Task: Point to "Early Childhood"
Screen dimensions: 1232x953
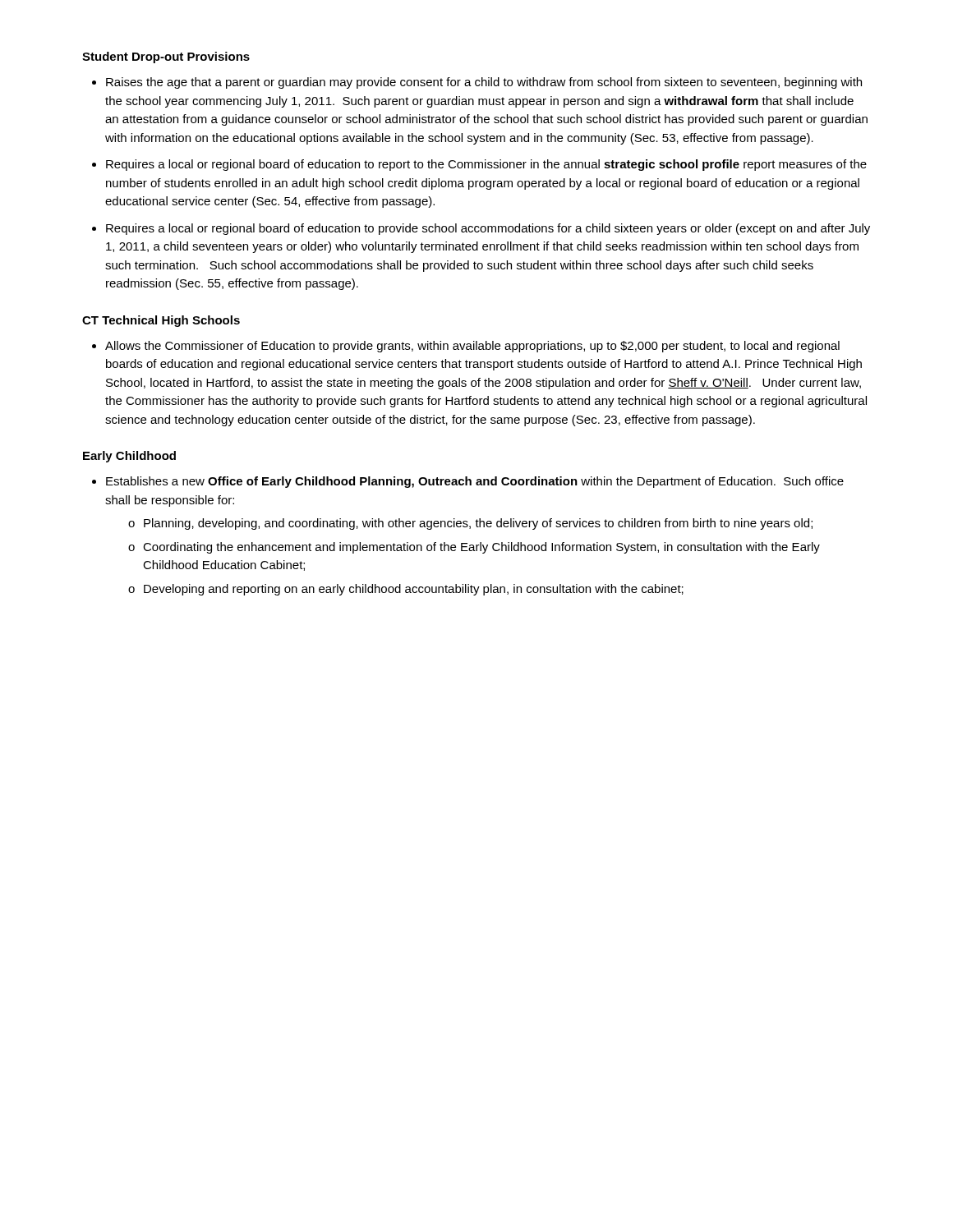Action: tap(129, 455)
